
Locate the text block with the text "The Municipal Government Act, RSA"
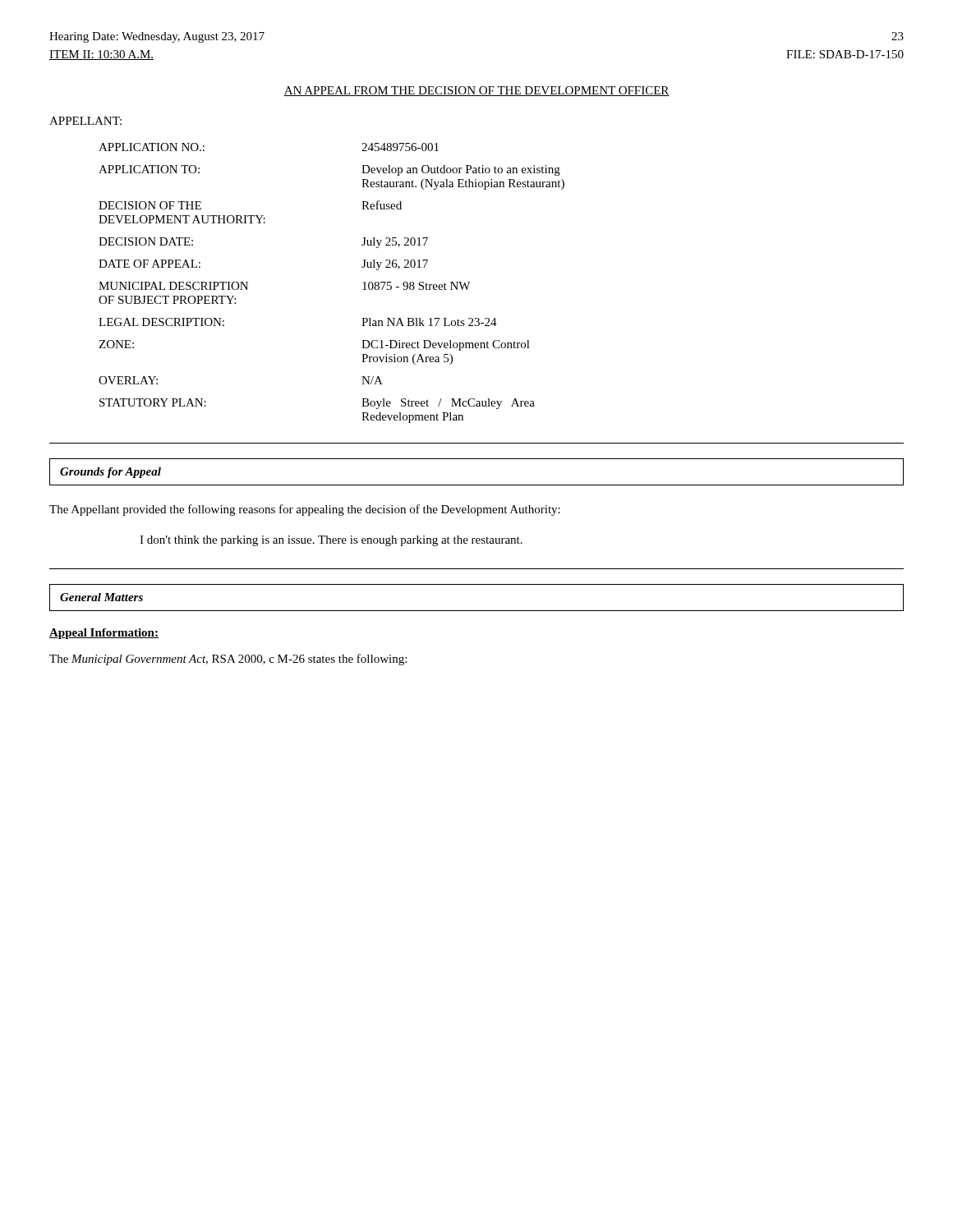(229, 658)
